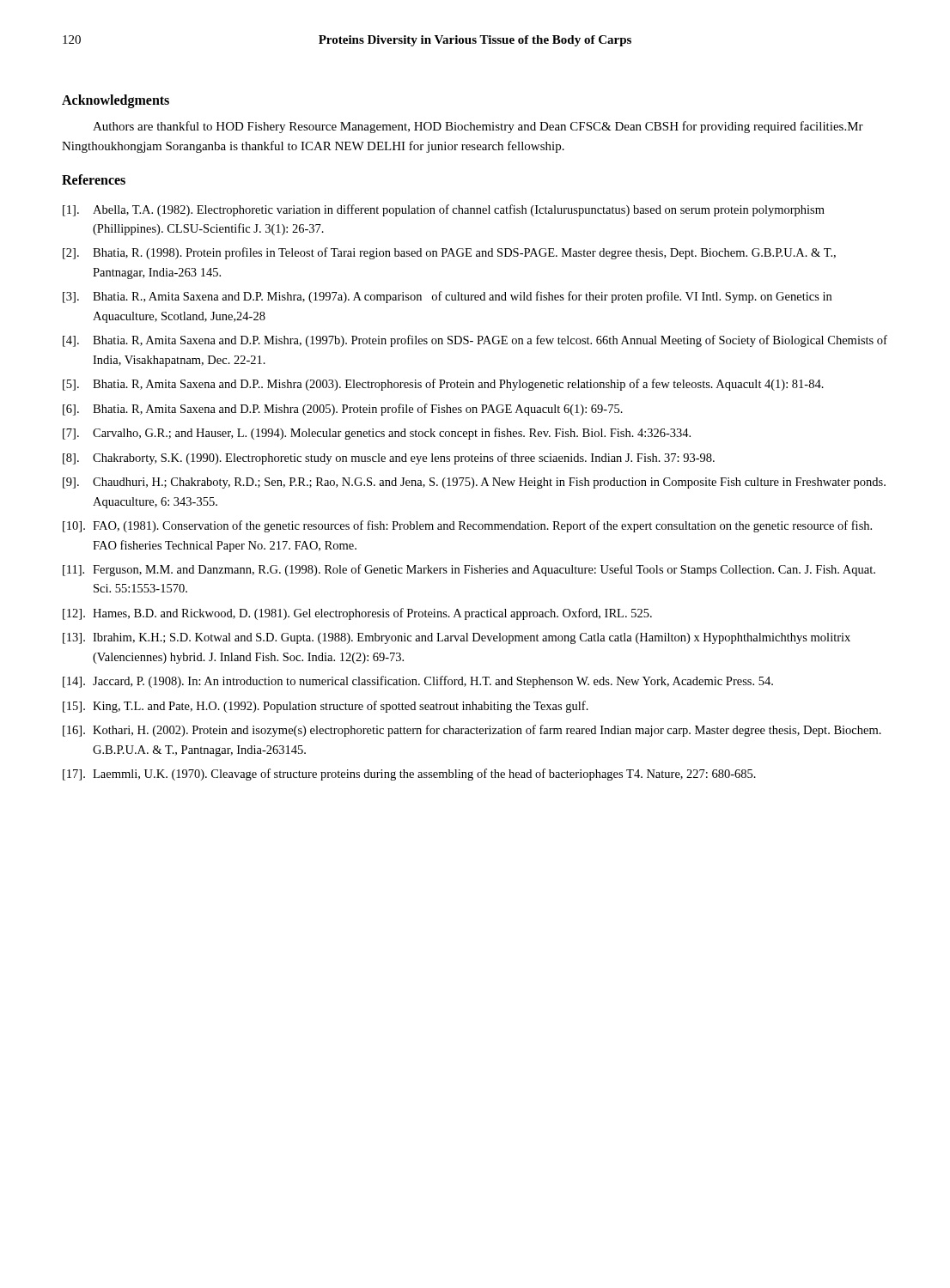Click the passage that begins "[2]. Bhatia, R. (1998). Protein"

coord(475,263)
